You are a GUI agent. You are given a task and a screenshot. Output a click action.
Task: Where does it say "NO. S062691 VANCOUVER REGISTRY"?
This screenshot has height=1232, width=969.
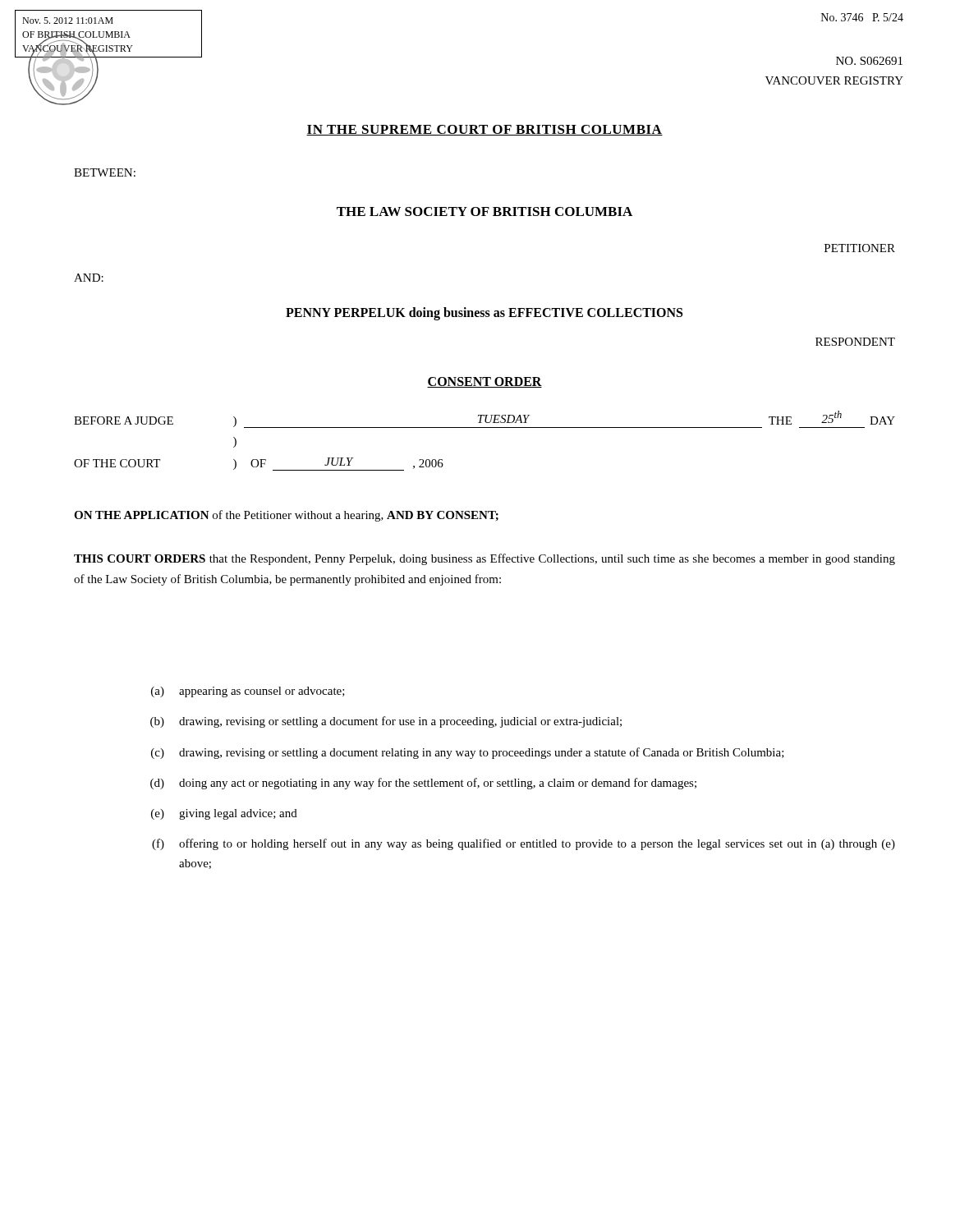pos(834,71)
